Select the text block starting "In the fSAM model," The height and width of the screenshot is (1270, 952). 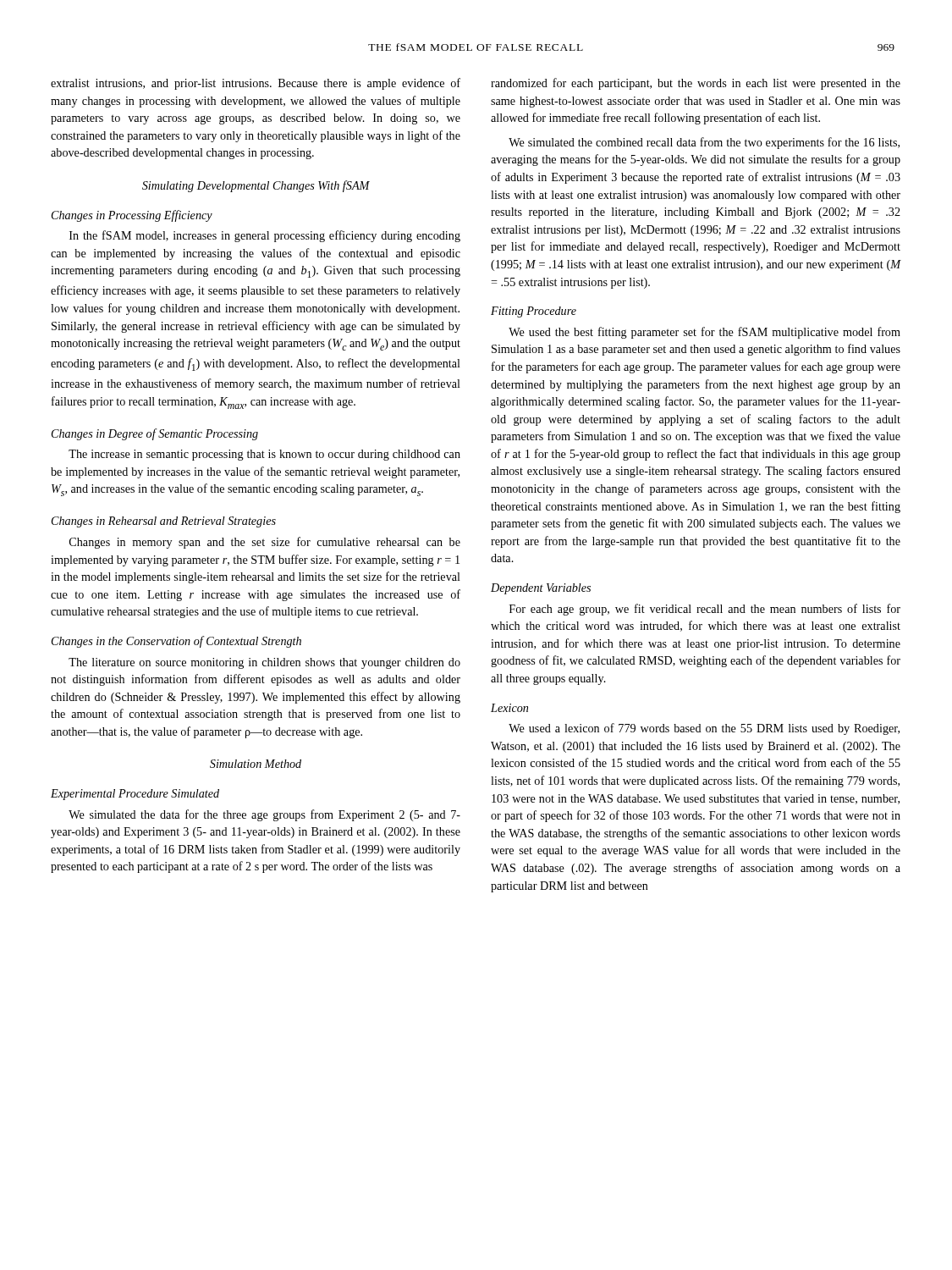coord(256,320)
